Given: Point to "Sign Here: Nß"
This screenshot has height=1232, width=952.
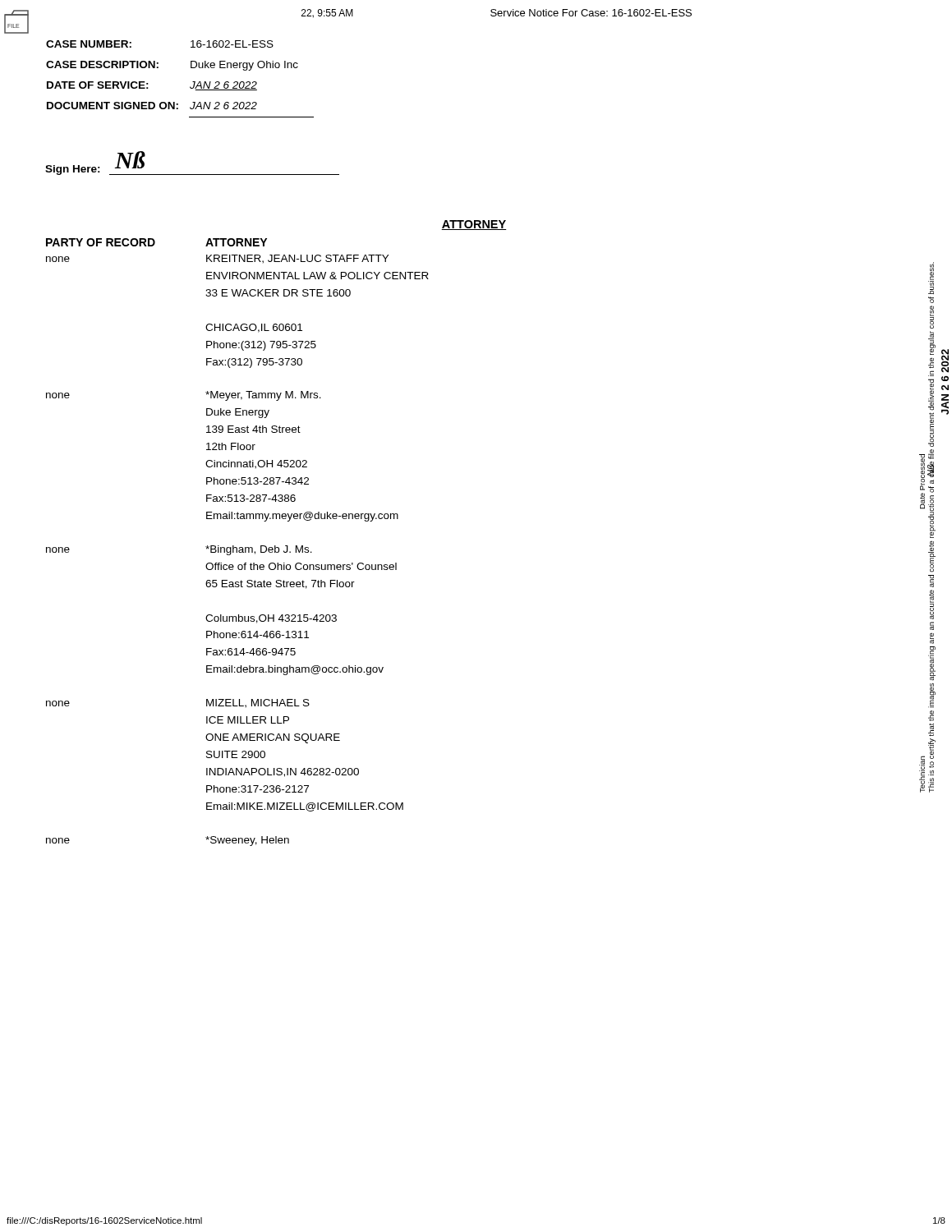Looking at the screenshot, I should point(192,161).
